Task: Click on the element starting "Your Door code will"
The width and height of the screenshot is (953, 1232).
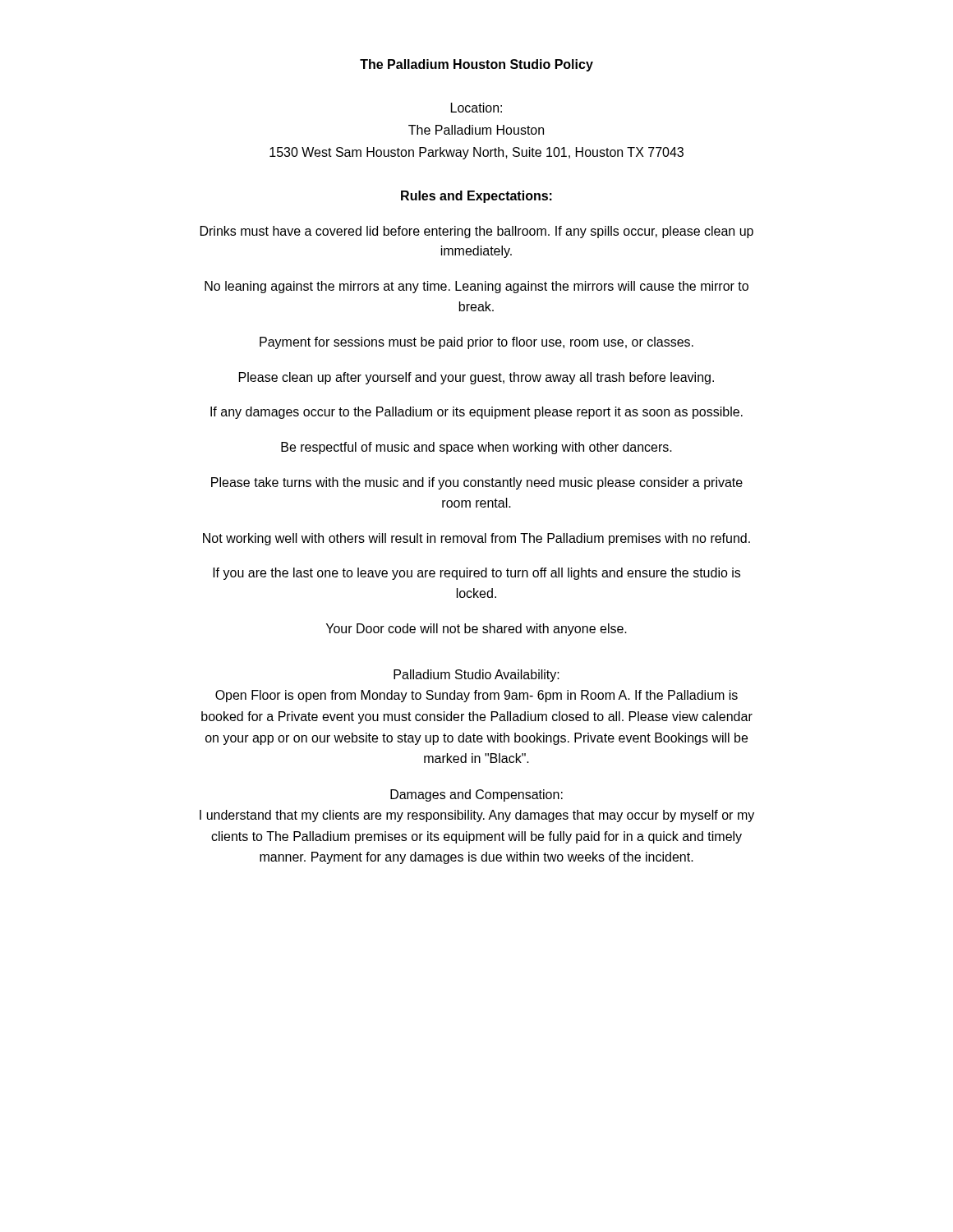Action: (x=476, y=629)
